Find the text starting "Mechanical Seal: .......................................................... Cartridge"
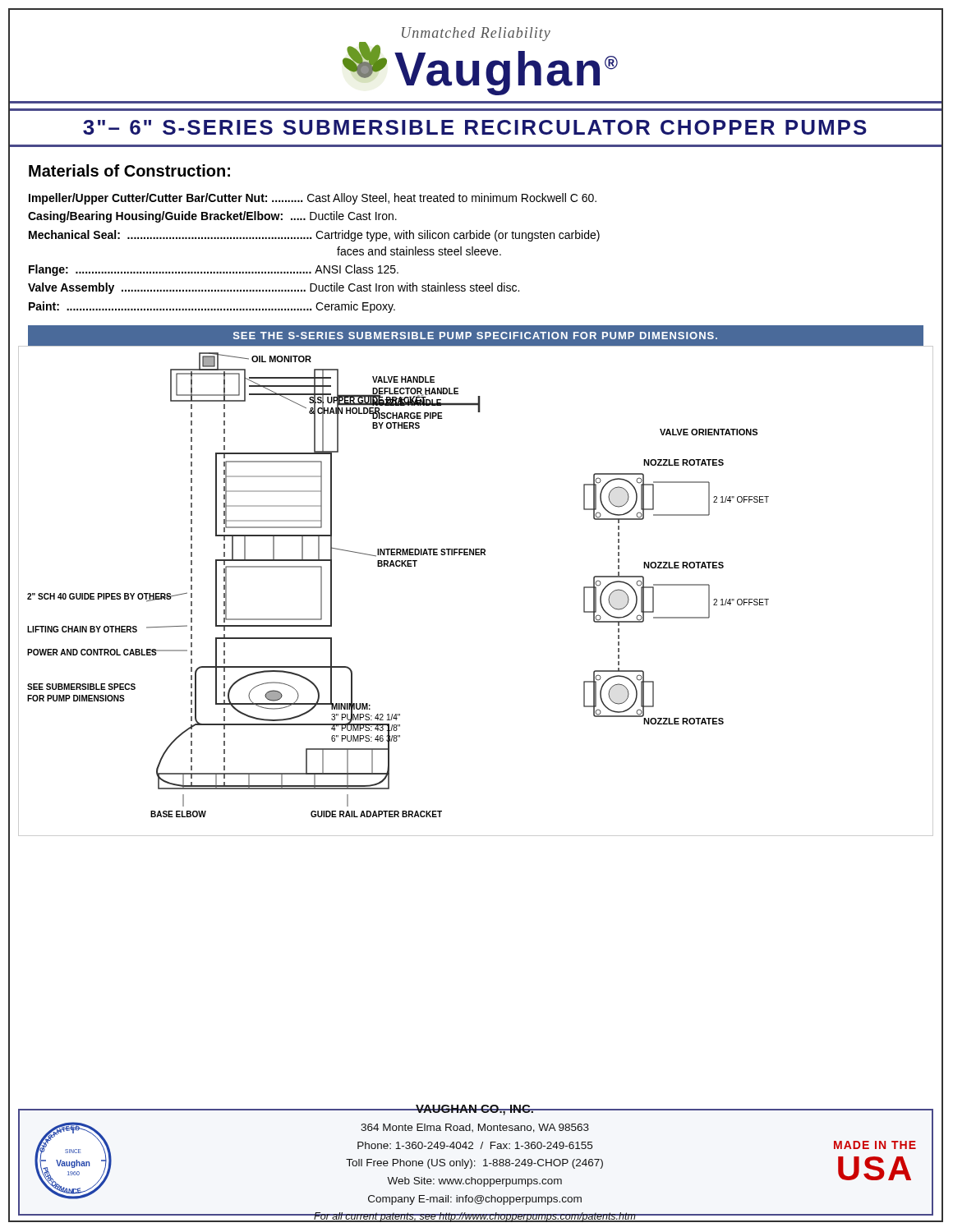 pyautogui.click(x=314, y=243)
